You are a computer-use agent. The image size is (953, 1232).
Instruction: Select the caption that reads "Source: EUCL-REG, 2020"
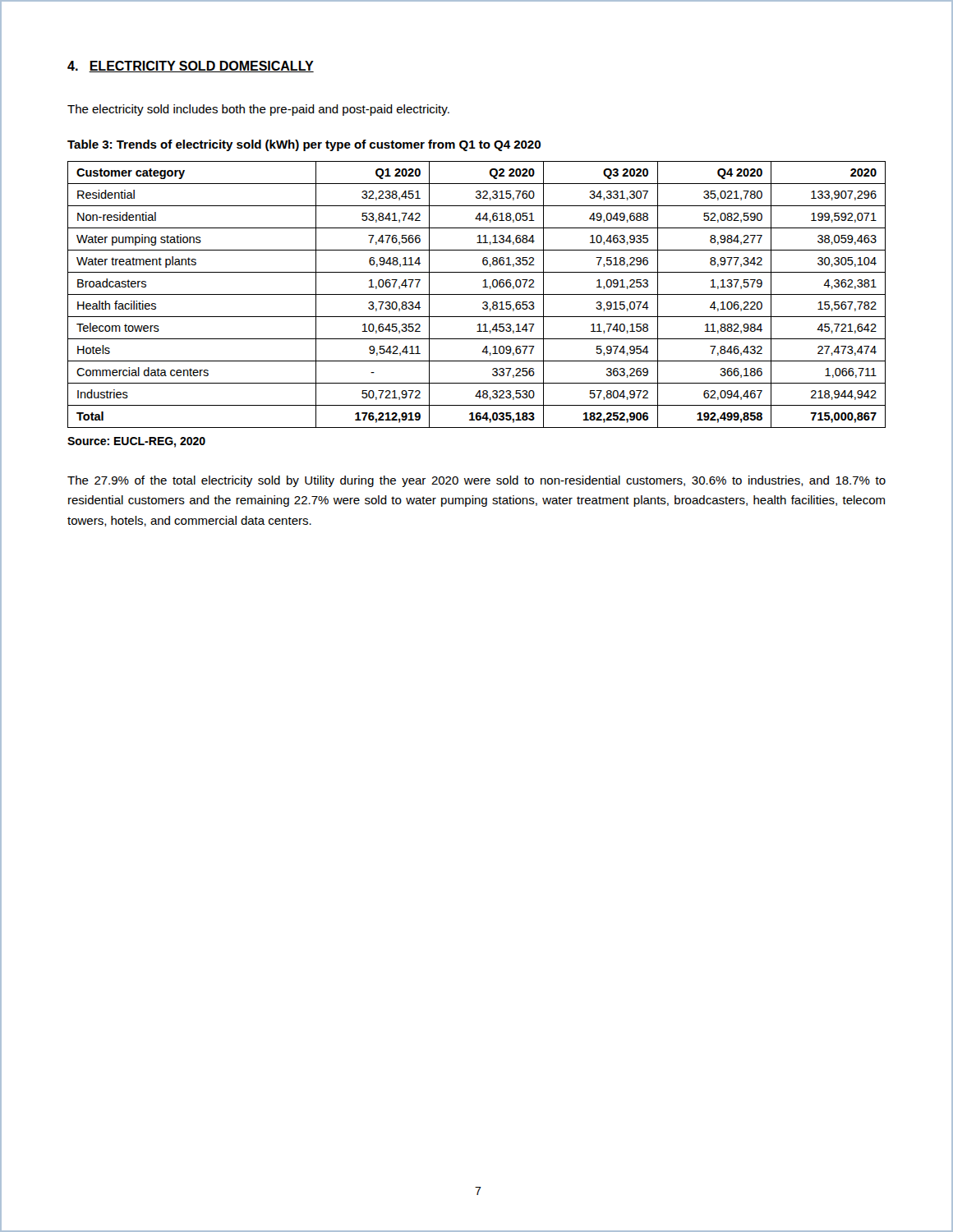coord(136,441)
